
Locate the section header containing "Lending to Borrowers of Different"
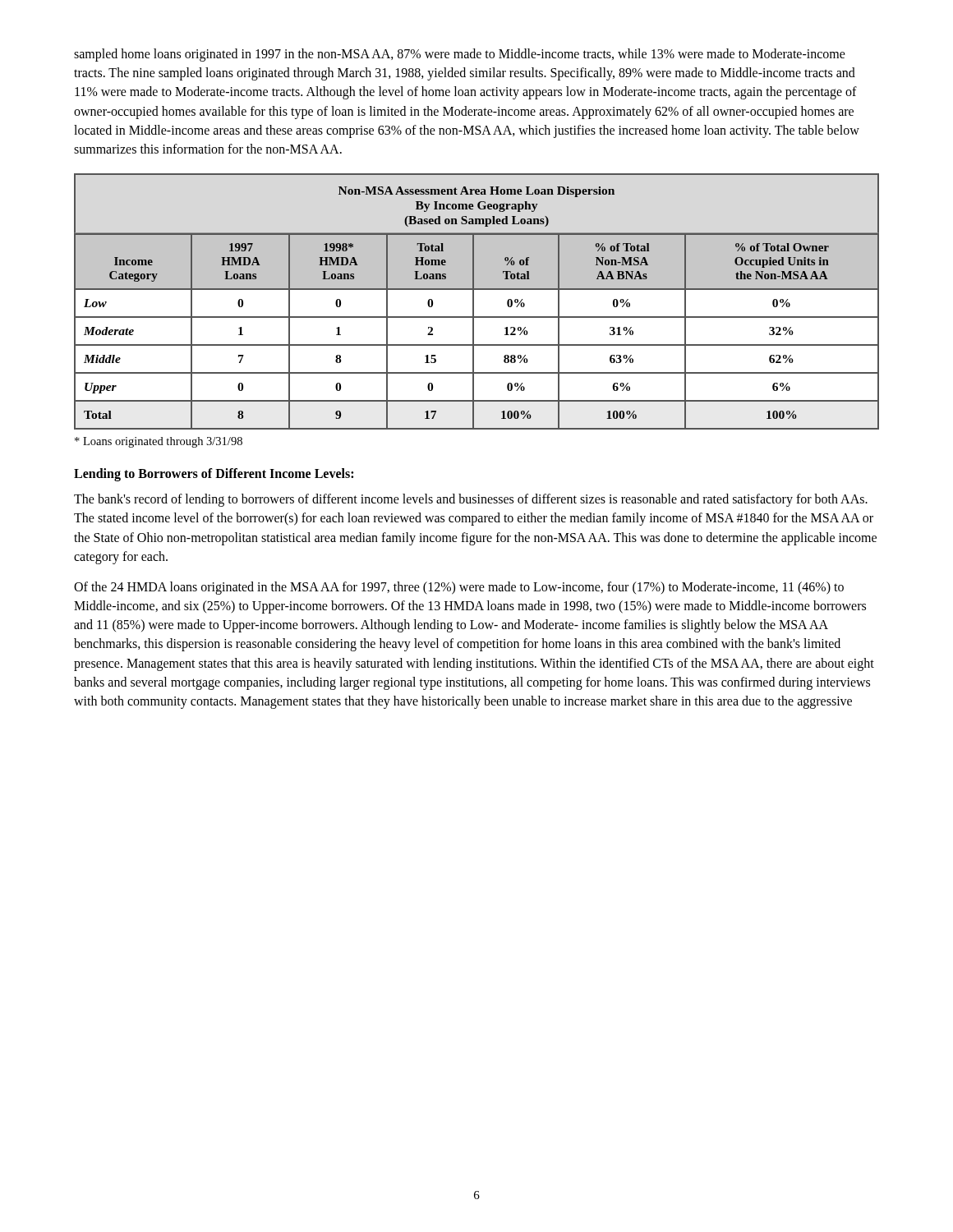[x=214, y=474]
